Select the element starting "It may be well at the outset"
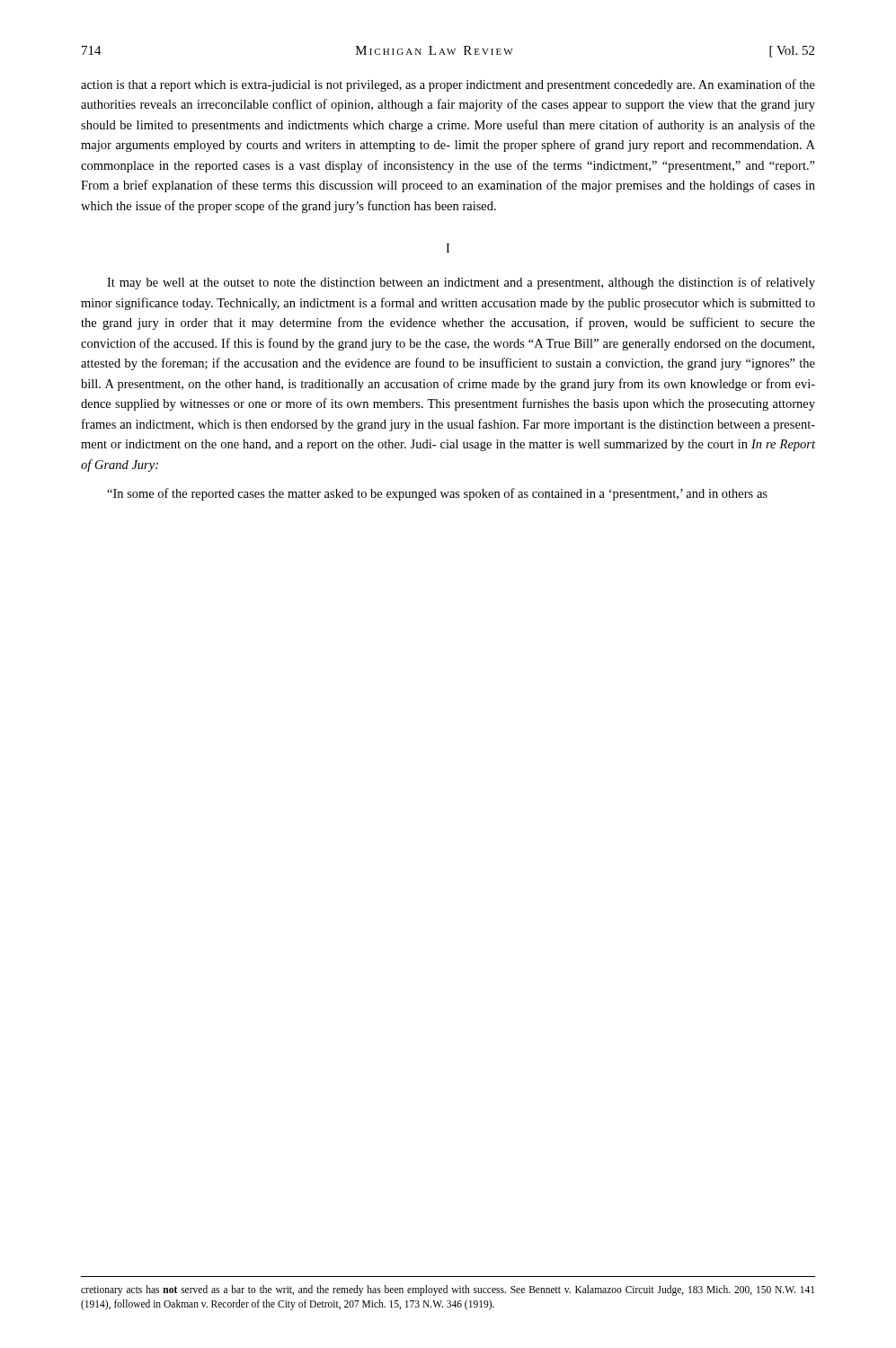The height and width of the screenshot is (1348, 896). click(448, 373)
